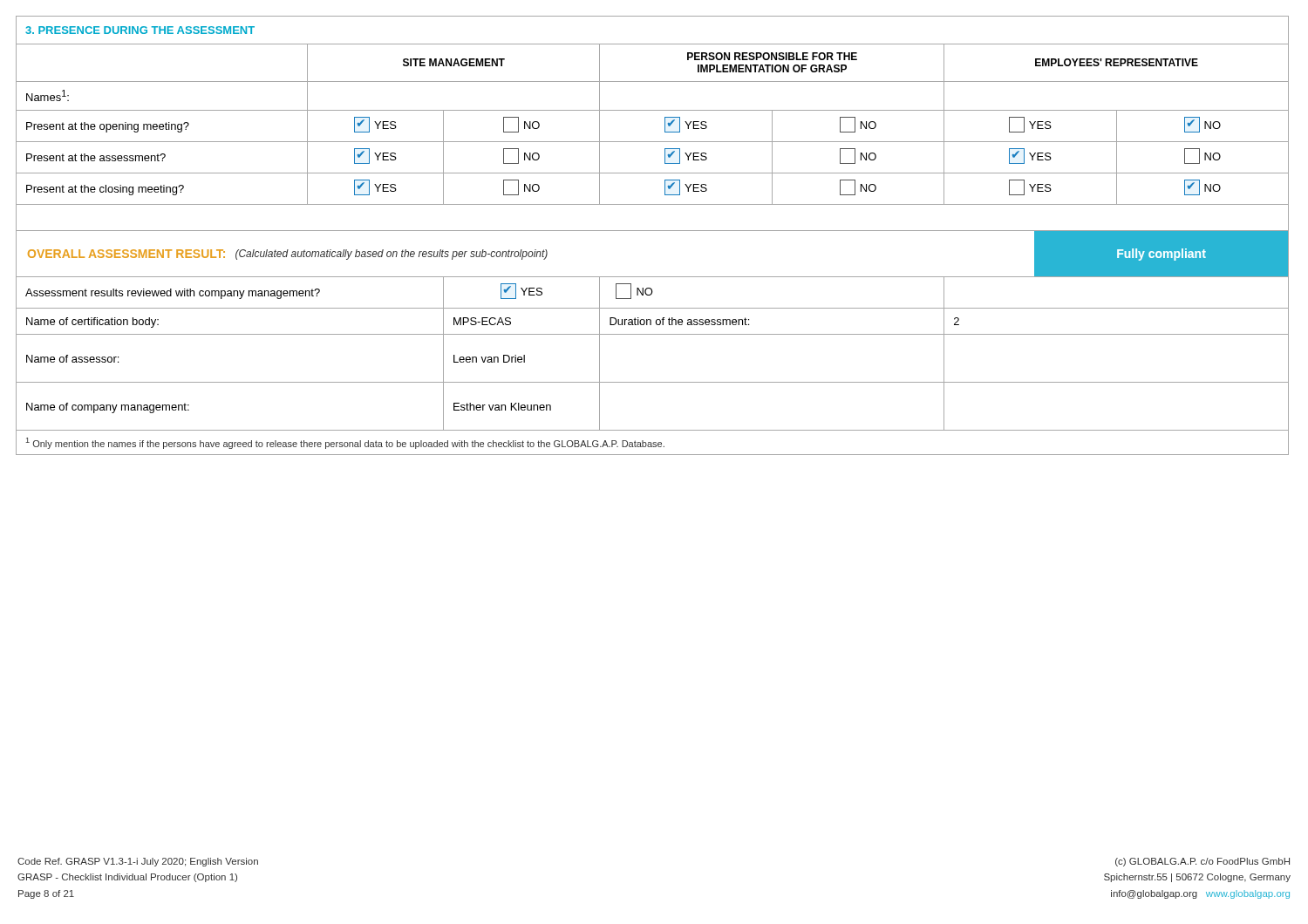This screenshot has width=1308, height=924.
Task: Where is the passage that starts "1 Only mention the names if the"?
Action: pyautogui.click(x=345, y=443)
